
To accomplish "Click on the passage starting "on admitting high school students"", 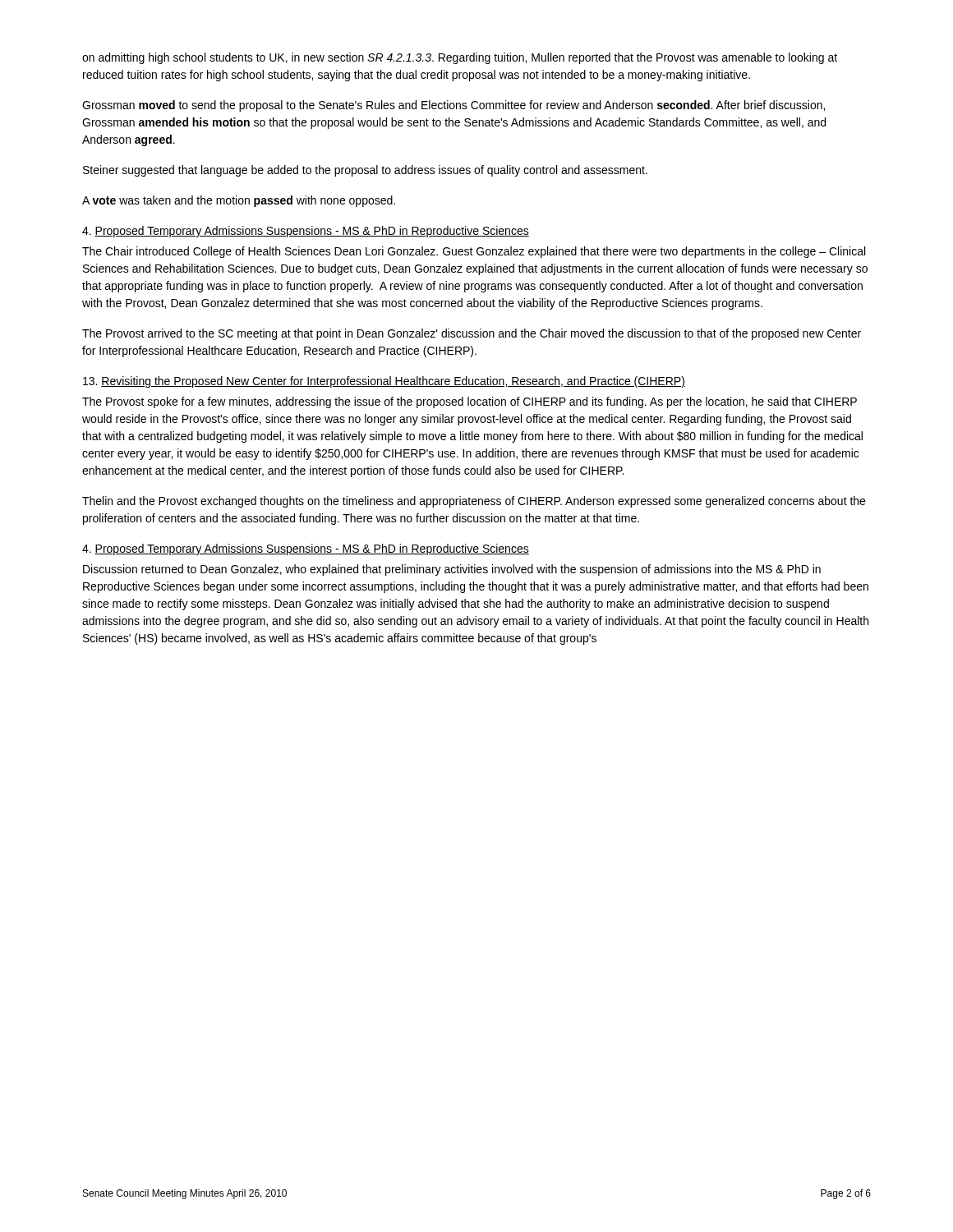I will [x=460, y=66].
